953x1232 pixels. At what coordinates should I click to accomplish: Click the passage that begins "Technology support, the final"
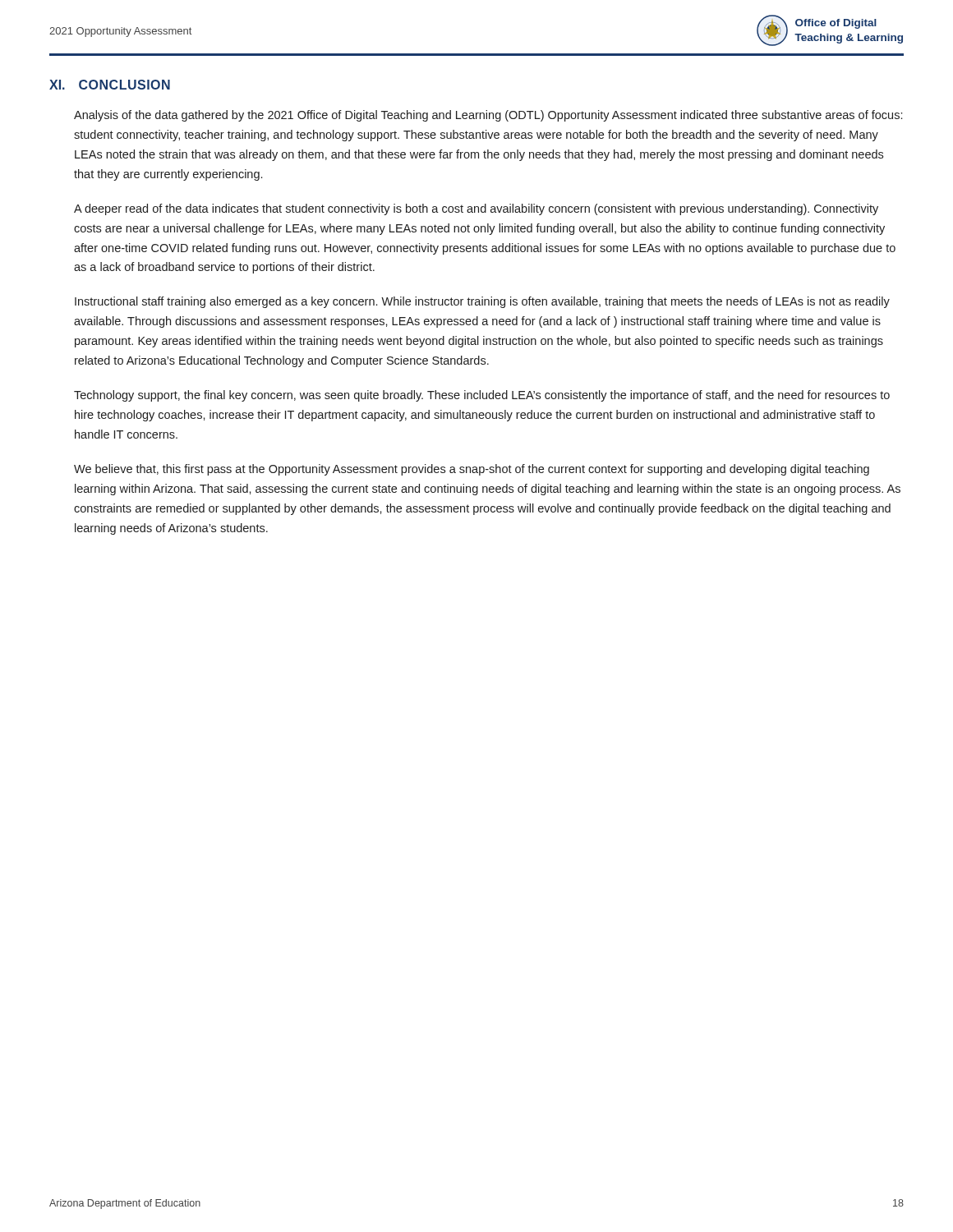482,415
